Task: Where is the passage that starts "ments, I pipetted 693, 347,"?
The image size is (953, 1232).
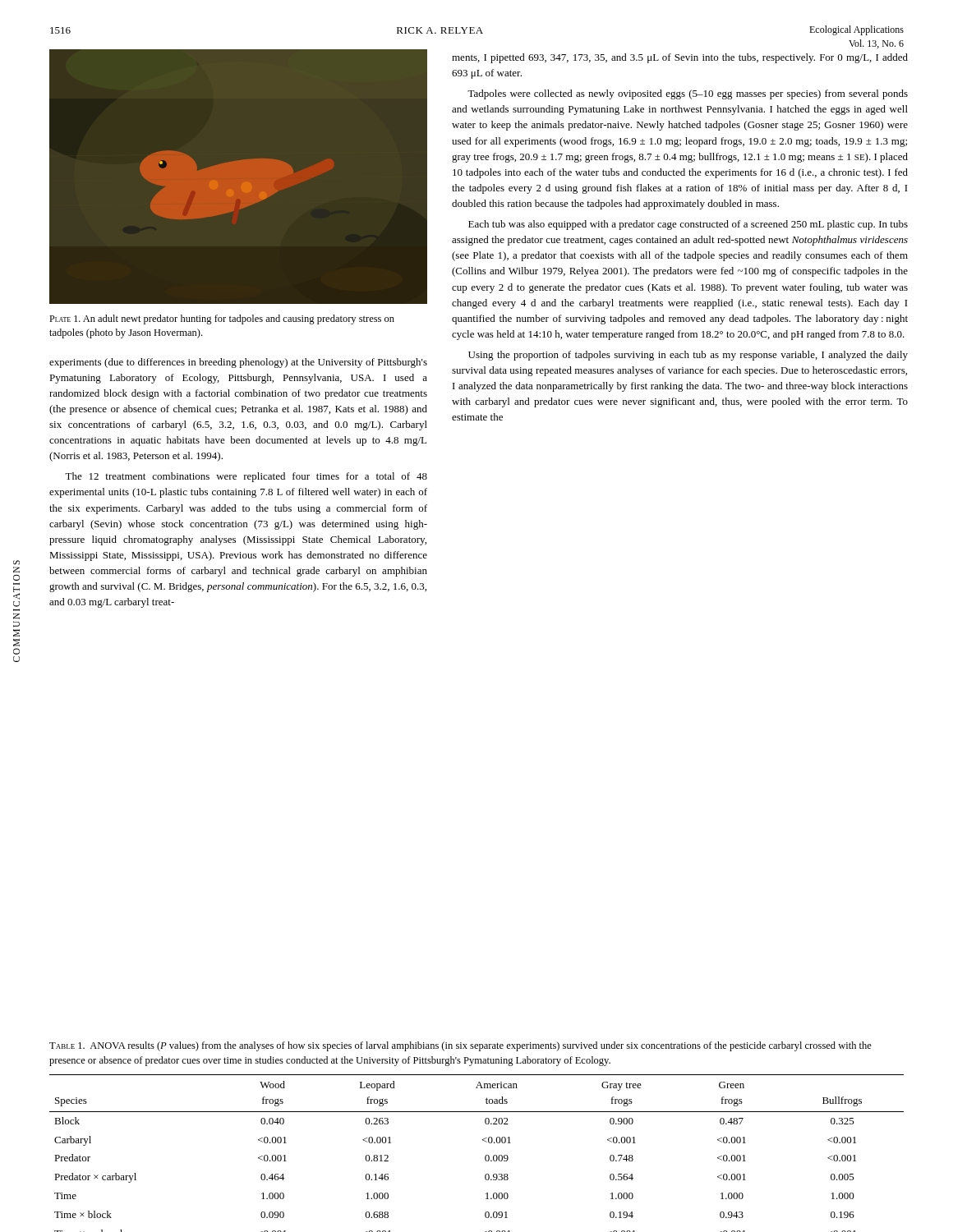Action: coord(680,237)
